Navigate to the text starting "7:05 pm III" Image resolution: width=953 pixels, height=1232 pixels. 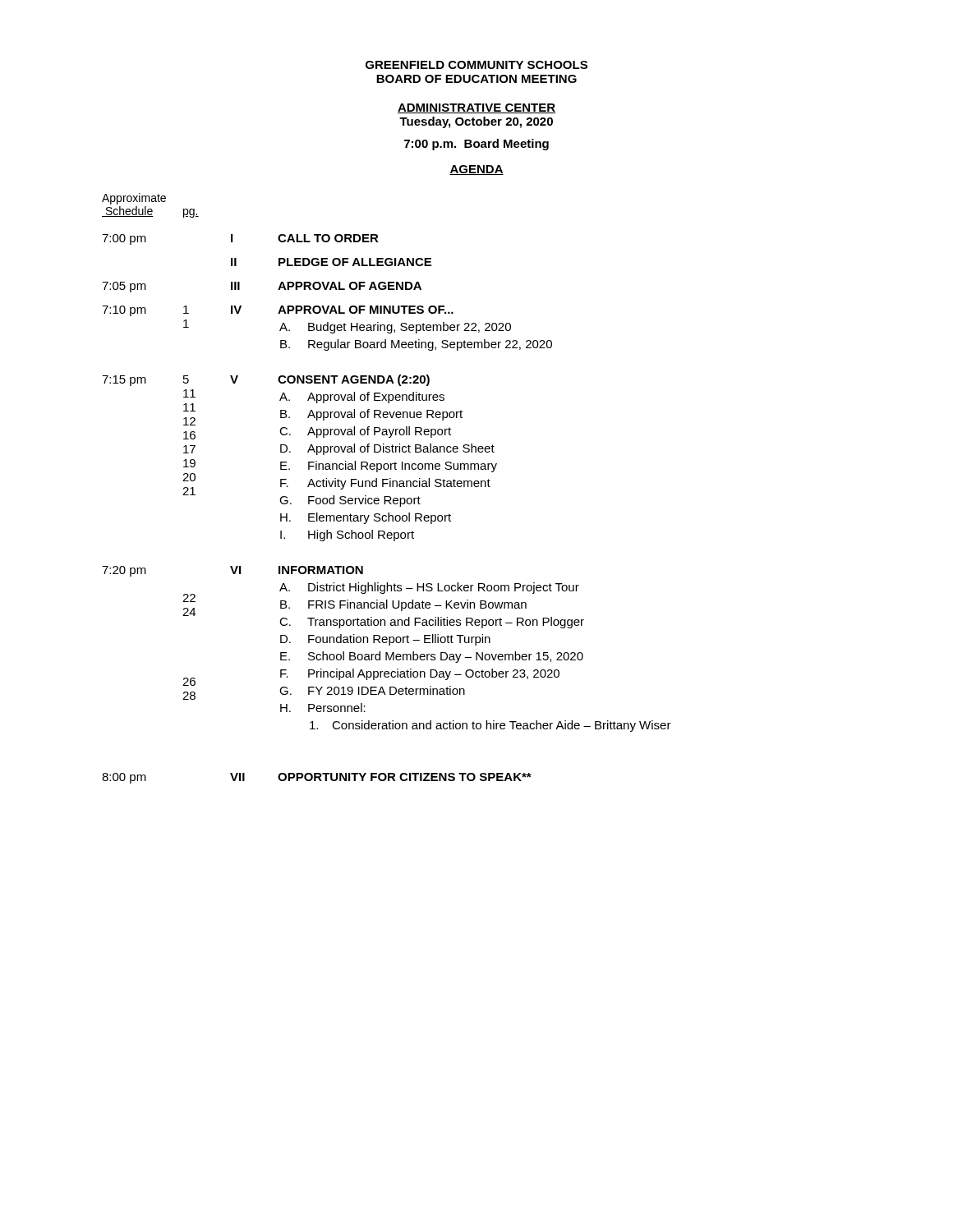pyautogui.click(x=119, y=286)
